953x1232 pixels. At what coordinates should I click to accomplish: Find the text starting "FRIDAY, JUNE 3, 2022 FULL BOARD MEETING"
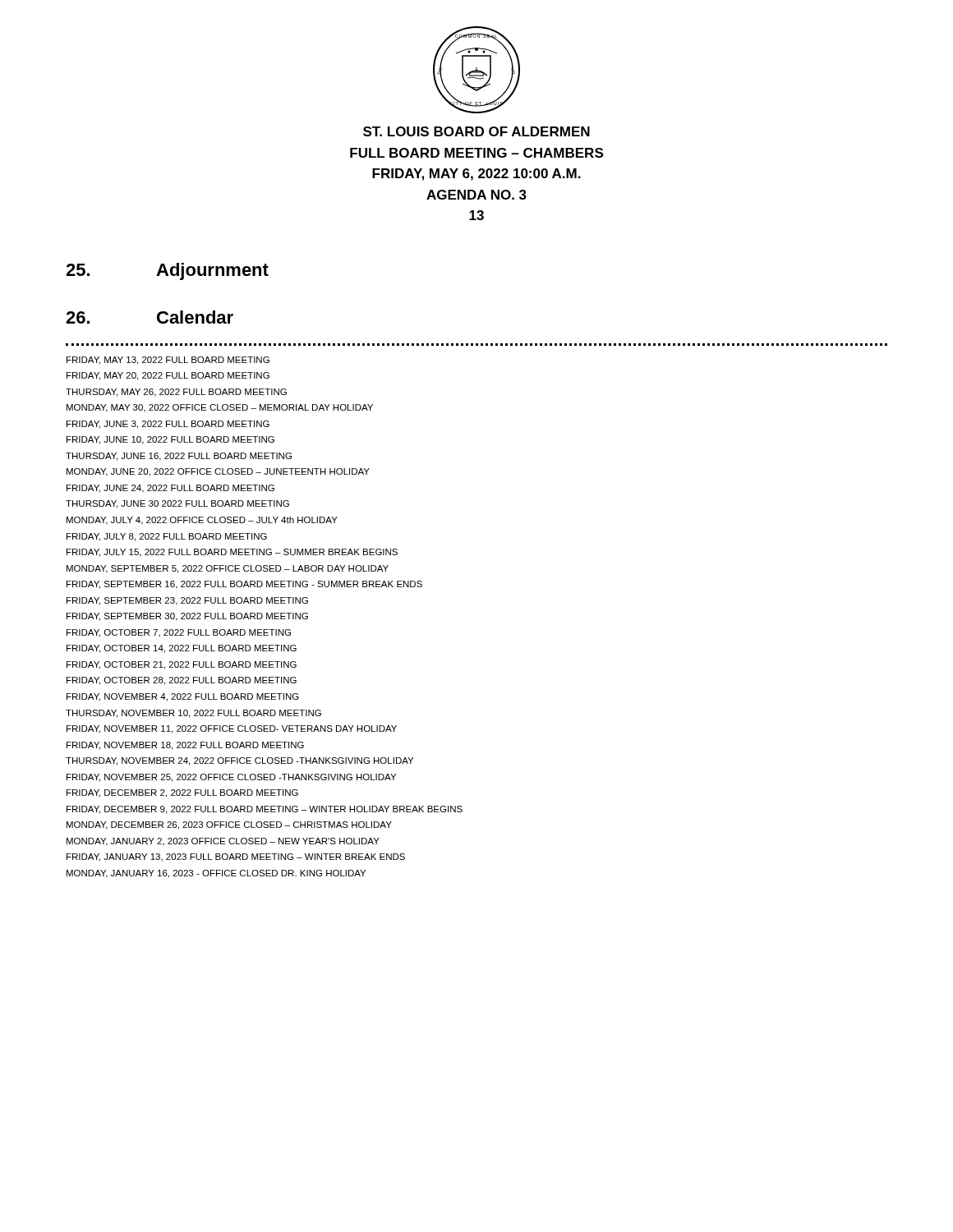pyautogui.click(x=168, y=424)
